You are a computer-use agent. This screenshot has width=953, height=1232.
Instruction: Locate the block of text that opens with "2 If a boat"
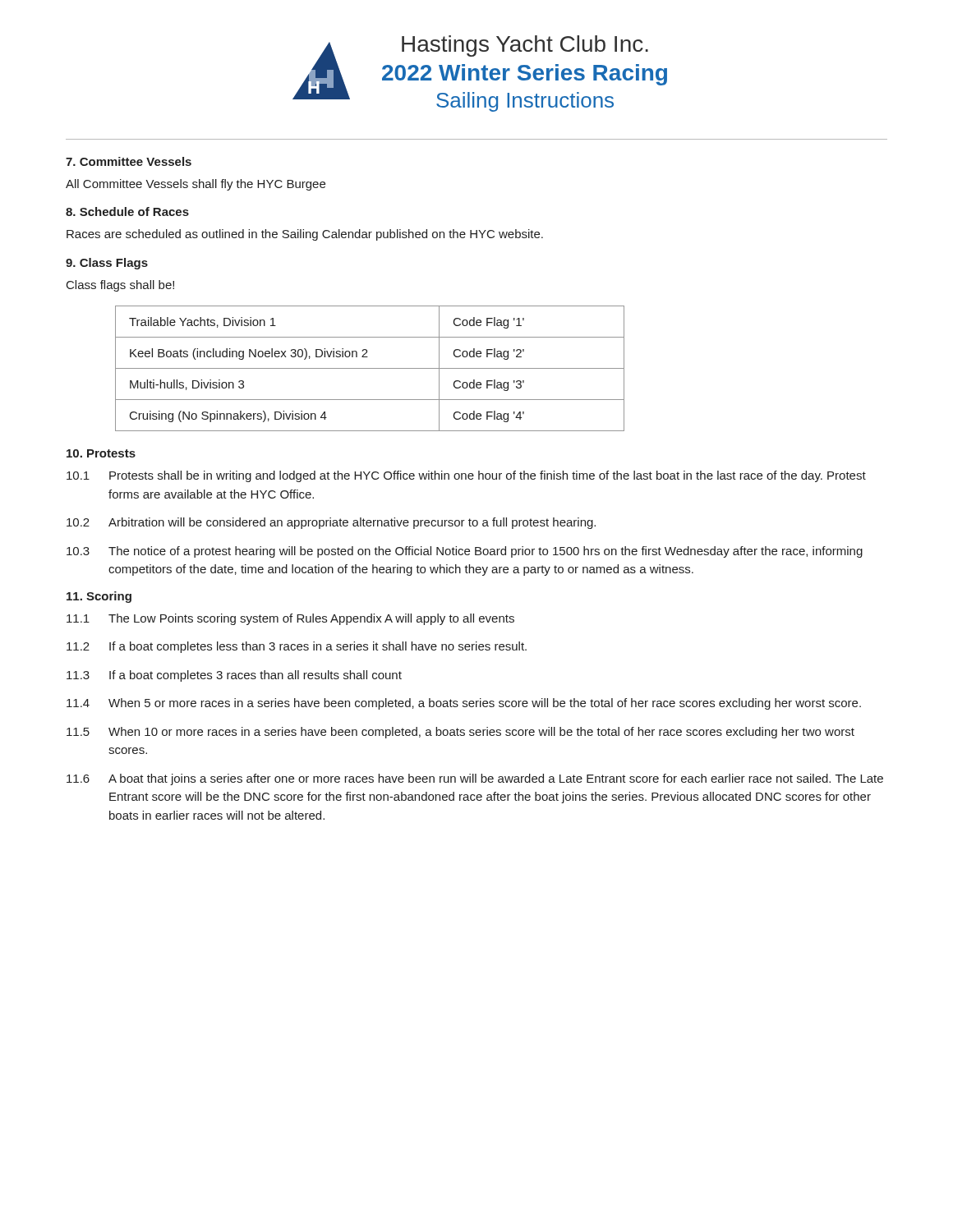point(476,647)
